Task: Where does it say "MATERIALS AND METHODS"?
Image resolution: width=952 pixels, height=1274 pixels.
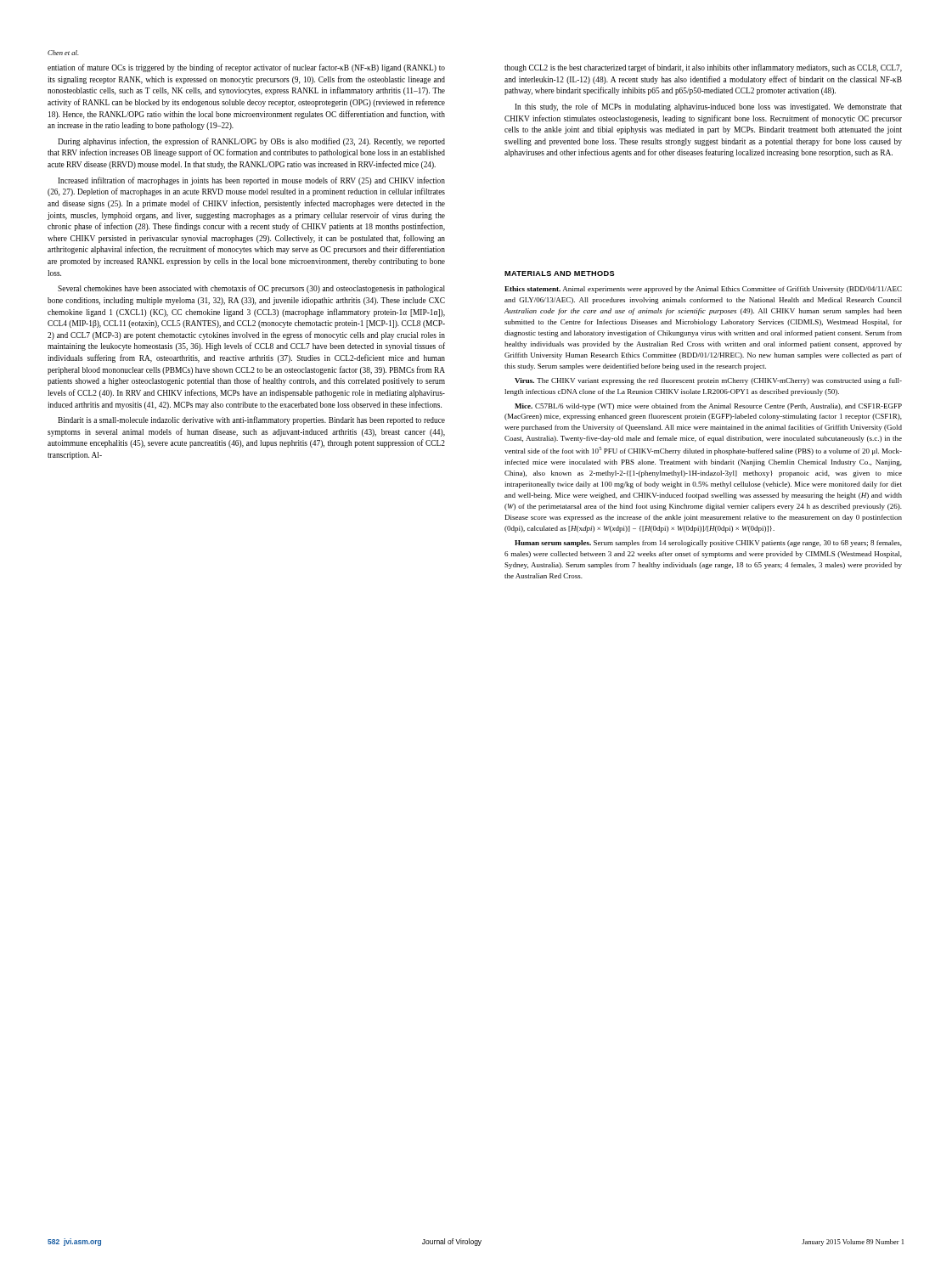Action: click(x=560, y=273)
